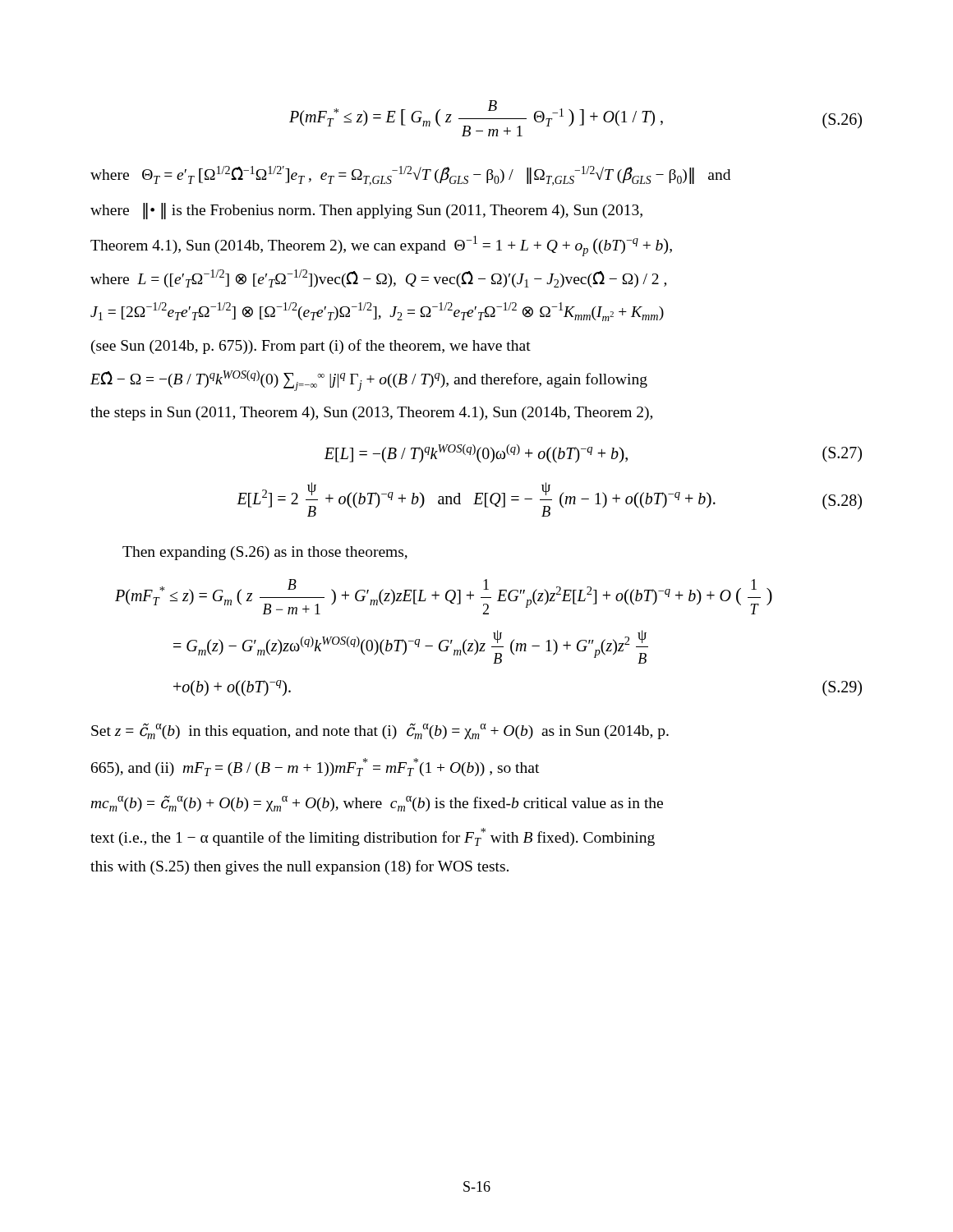Select the block starting "where ‖• ‖ is"
This screenshot has height=1232, width=953.
tap(367, 210)
